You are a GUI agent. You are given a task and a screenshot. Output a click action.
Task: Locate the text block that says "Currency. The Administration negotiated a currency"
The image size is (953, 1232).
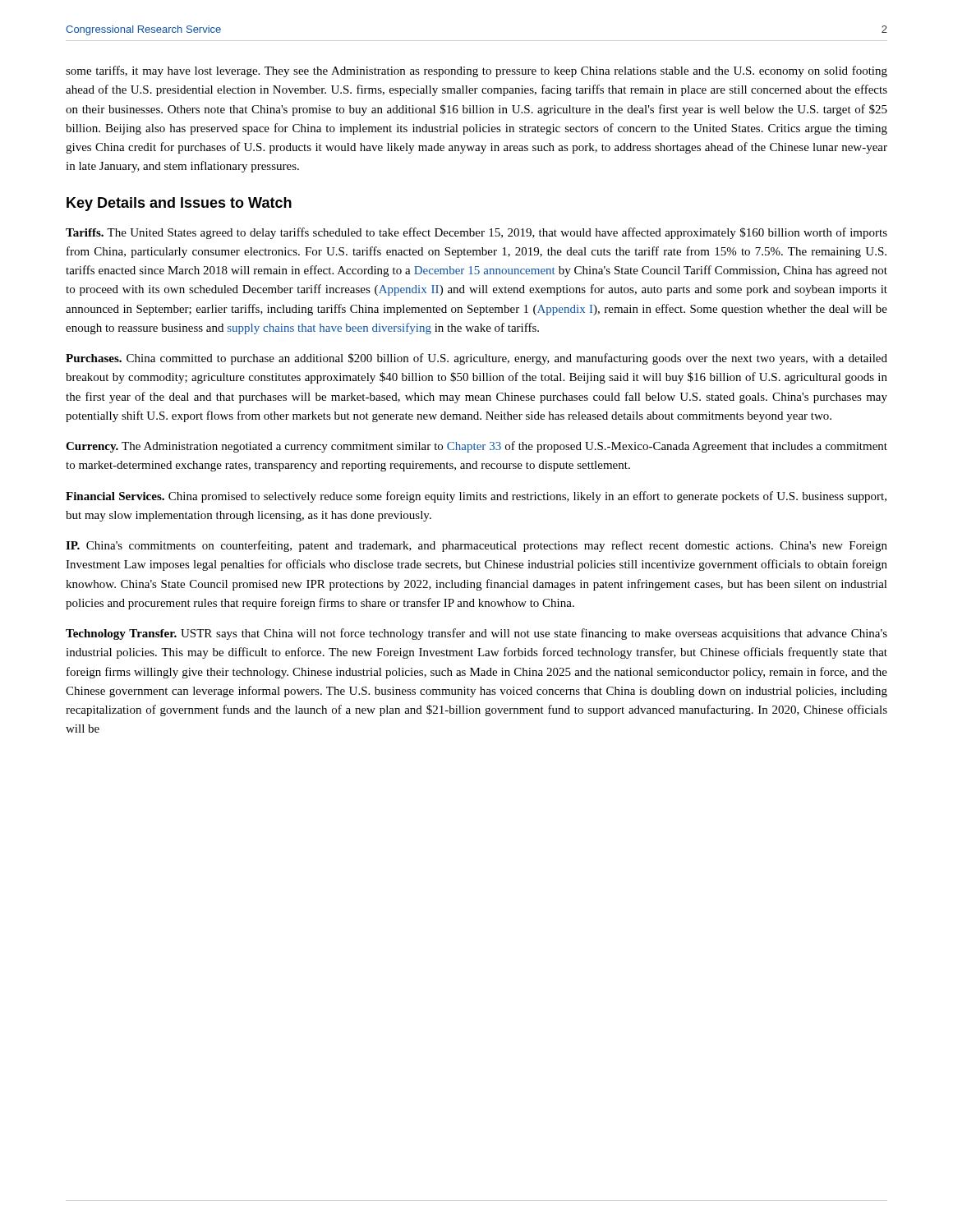[476, 456]
